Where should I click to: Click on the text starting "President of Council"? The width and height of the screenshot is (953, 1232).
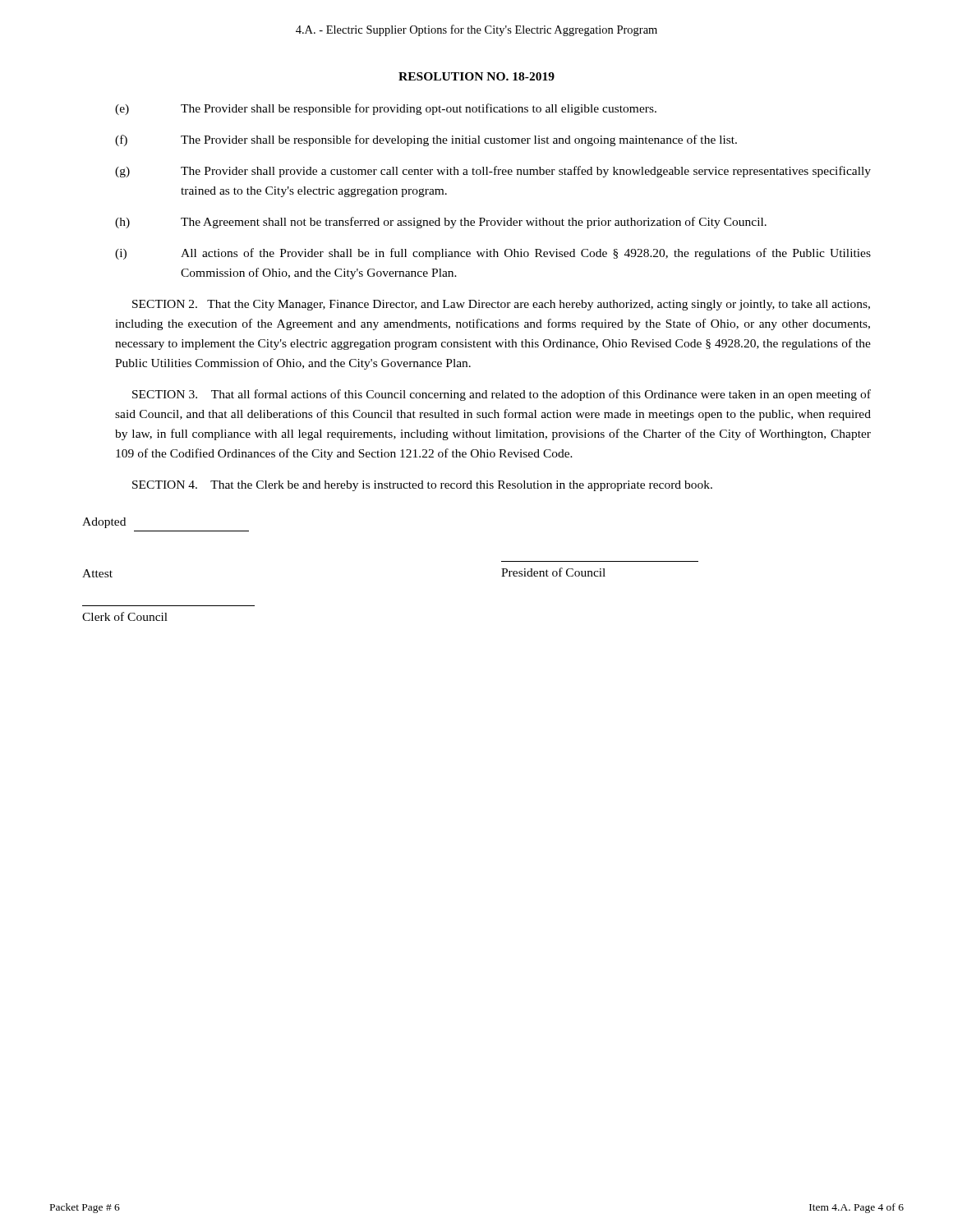[686, 571]
